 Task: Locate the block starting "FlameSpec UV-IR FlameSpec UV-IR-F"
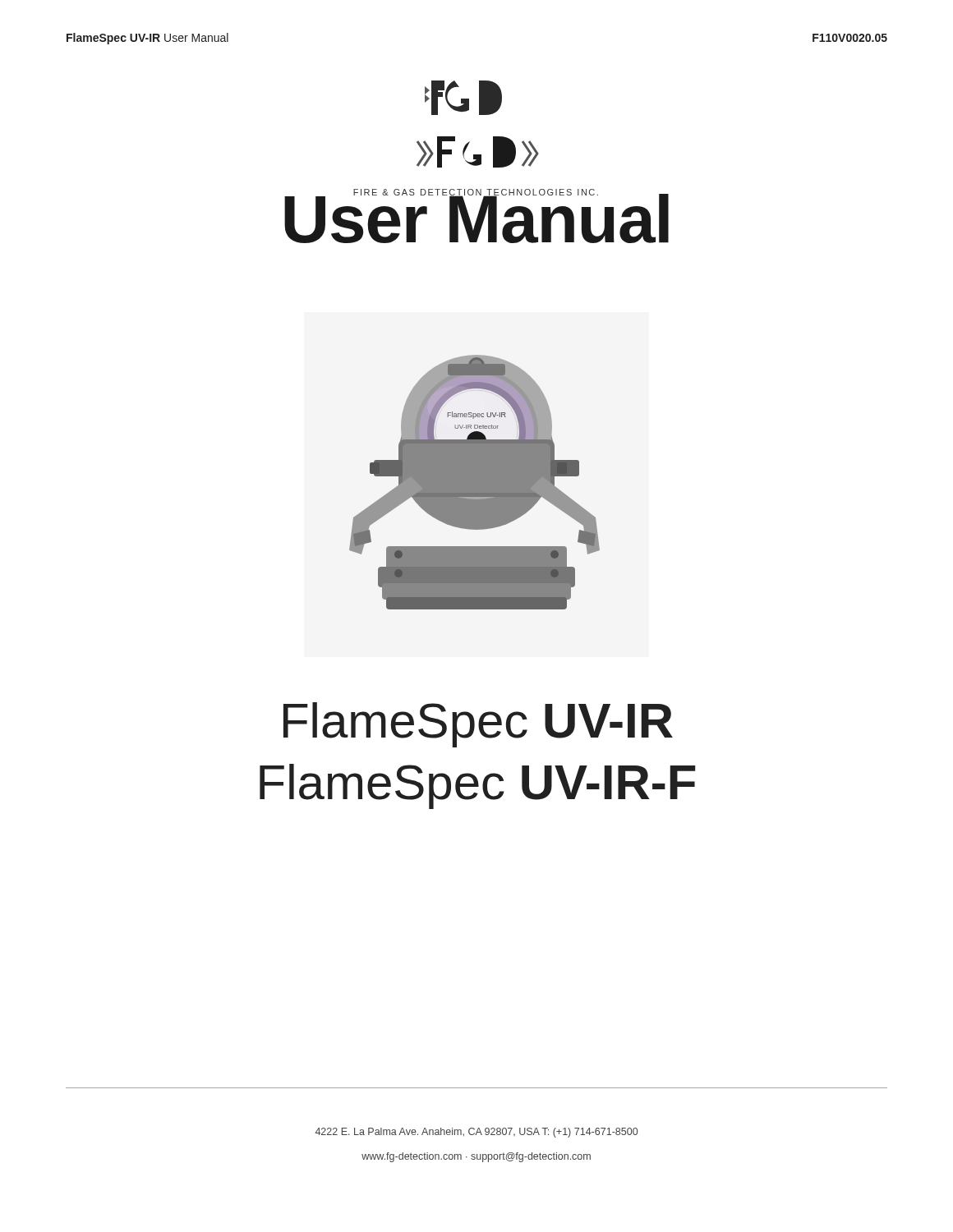(x=476, y=752)
